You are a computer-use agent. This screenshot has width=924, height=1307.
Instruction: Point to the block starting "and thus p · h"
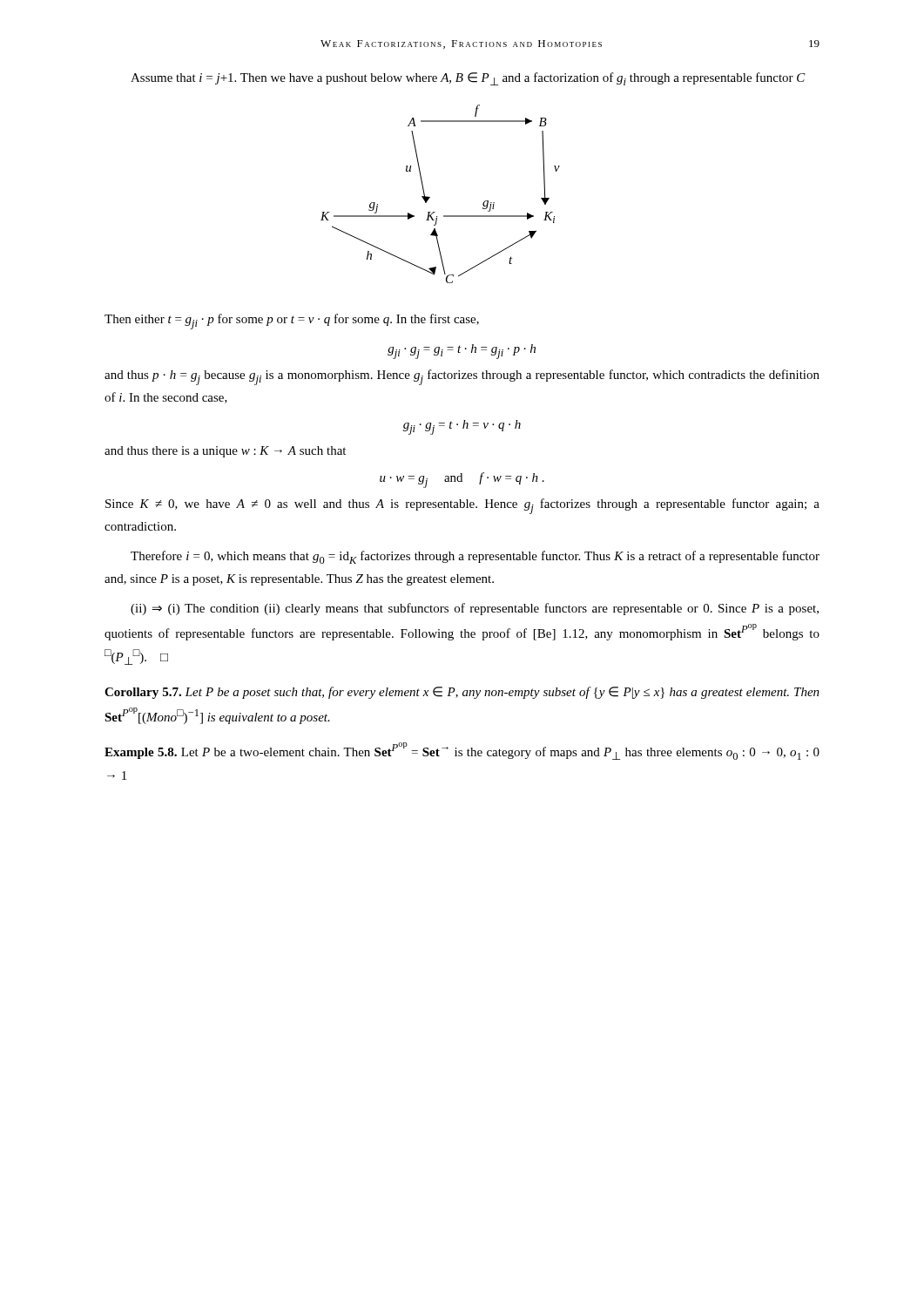(x=462, y=386)
